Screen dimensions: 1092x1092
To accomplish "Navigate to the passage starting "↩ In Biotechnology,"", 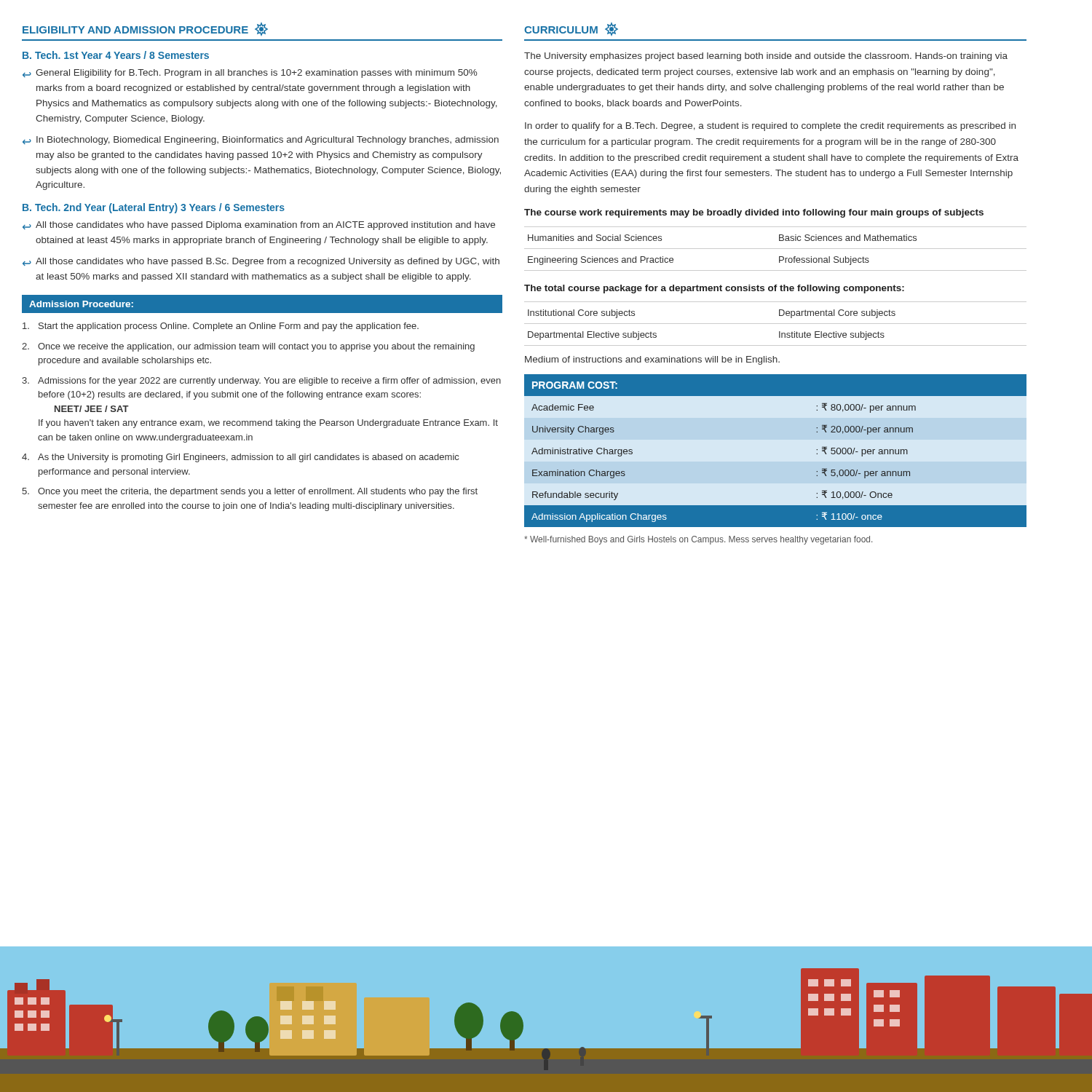I will 262,163.
